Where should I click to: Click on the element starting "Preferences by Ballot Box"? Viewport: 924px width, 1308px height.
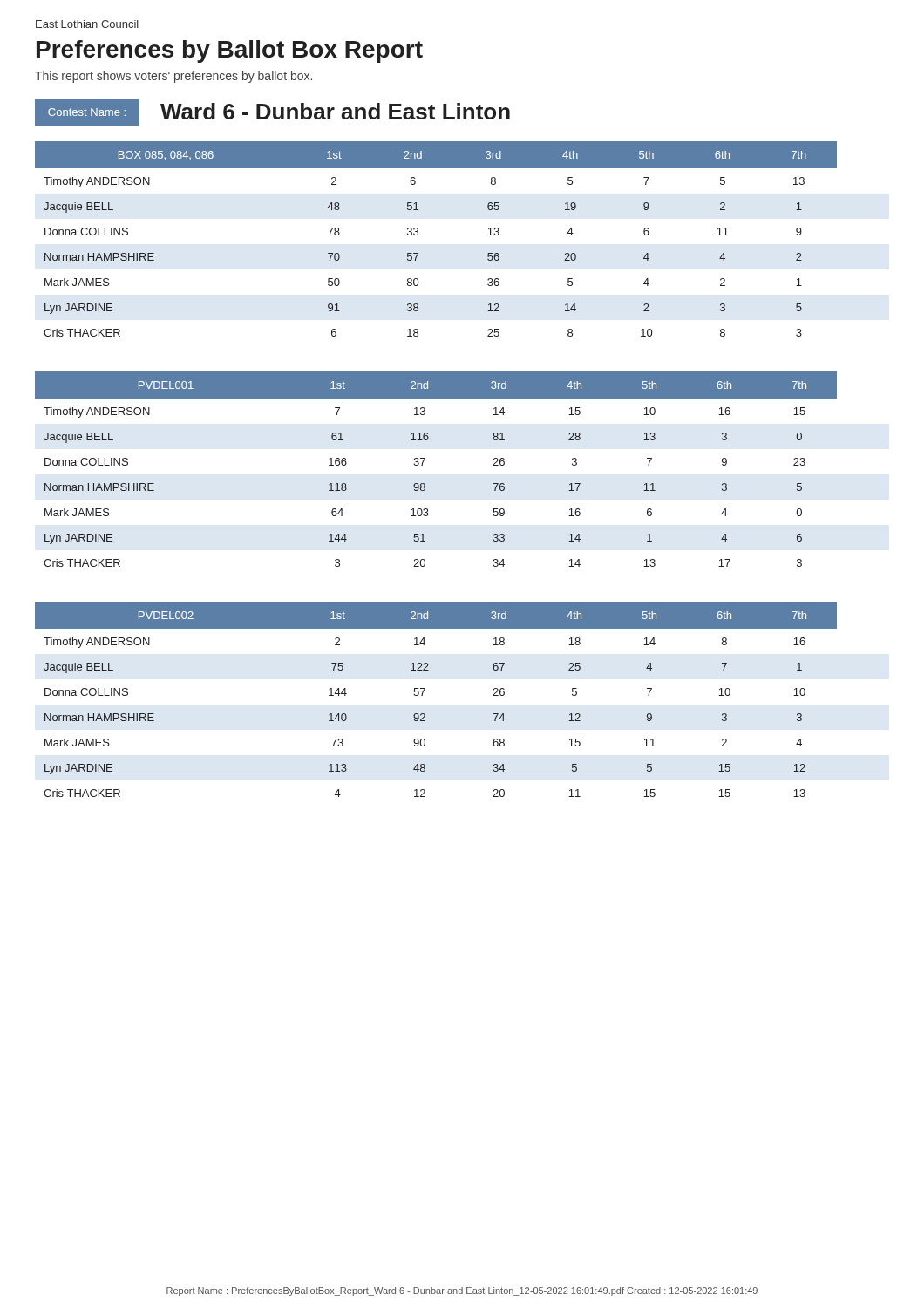[x=230, y=51]
